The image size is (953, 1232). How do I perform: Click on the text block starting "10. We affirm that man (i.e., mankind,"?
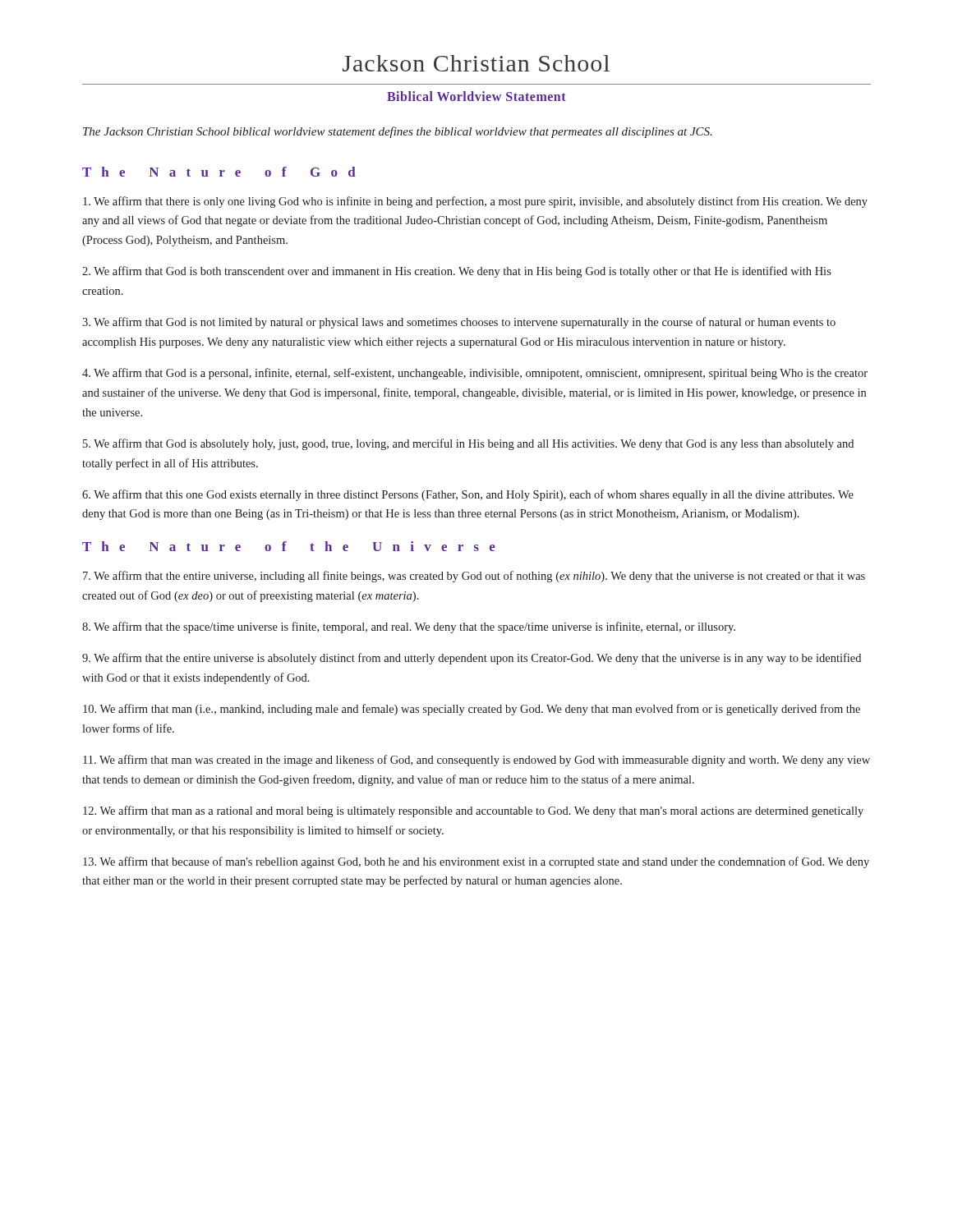[471, 719]
